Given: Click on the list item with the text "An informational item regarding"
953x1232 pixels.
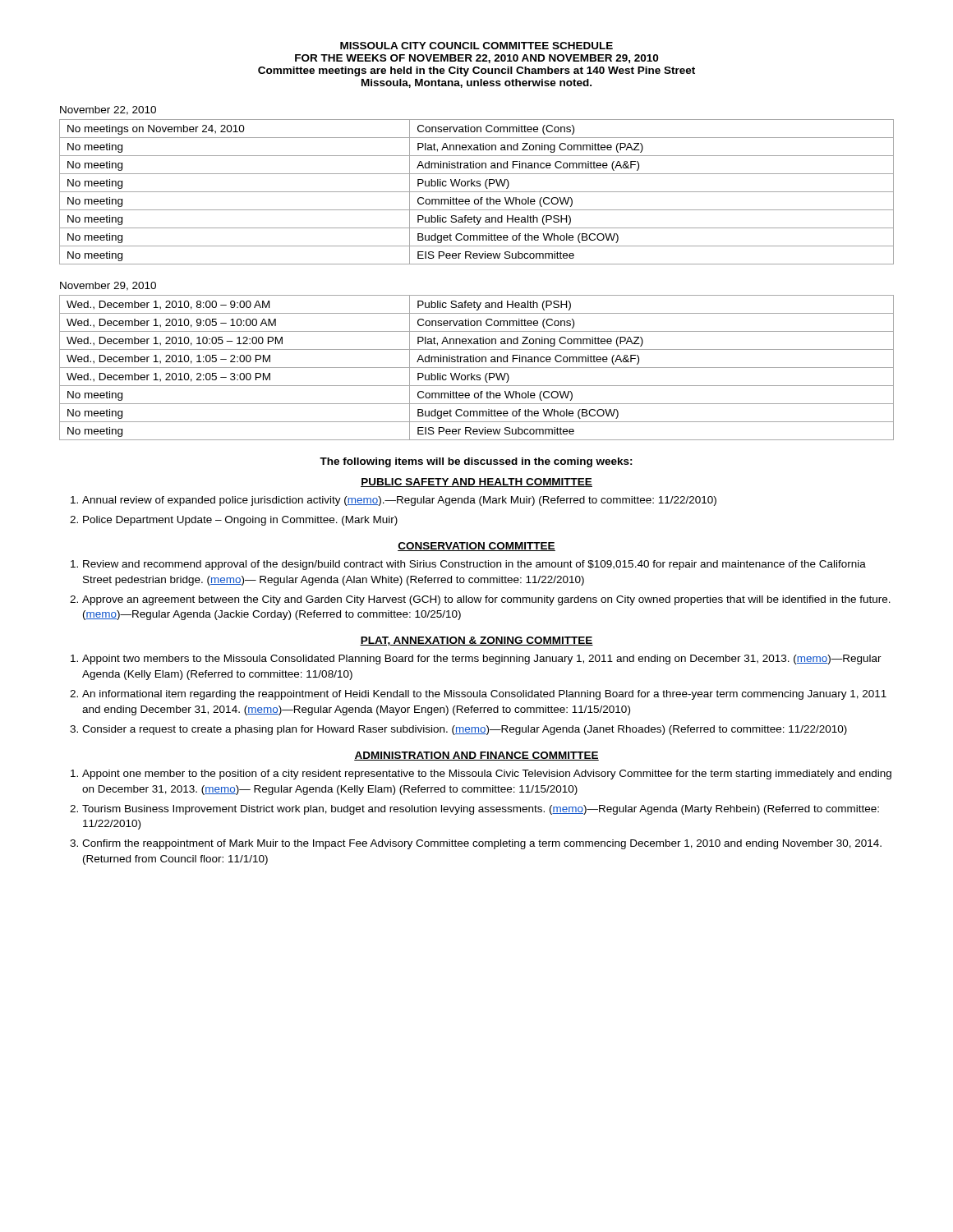Looking at the screenshot, I should point(484,702).
